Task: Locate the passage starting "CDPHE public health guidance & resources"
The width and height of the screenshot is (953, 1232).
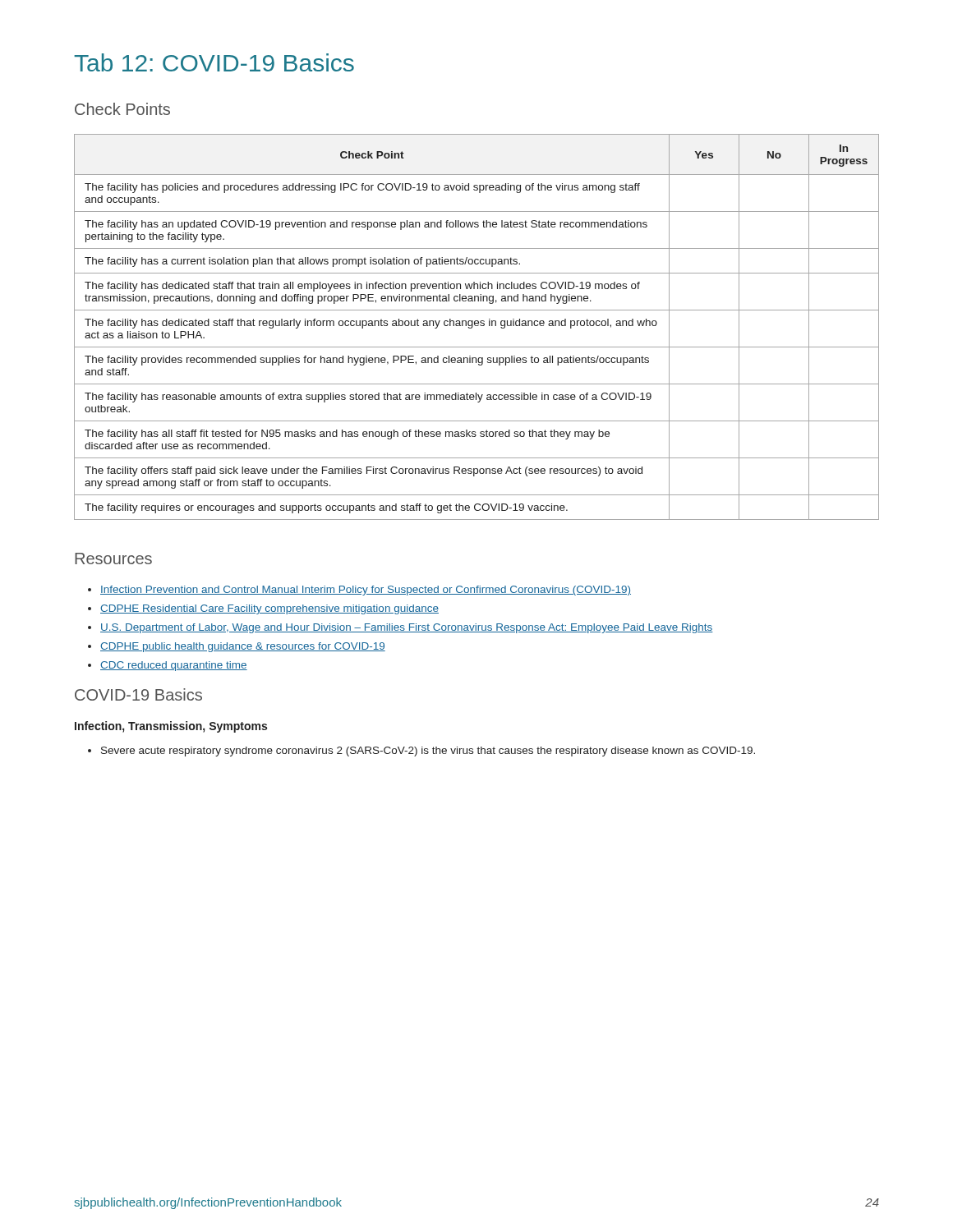Action: [x=237, y=647]
